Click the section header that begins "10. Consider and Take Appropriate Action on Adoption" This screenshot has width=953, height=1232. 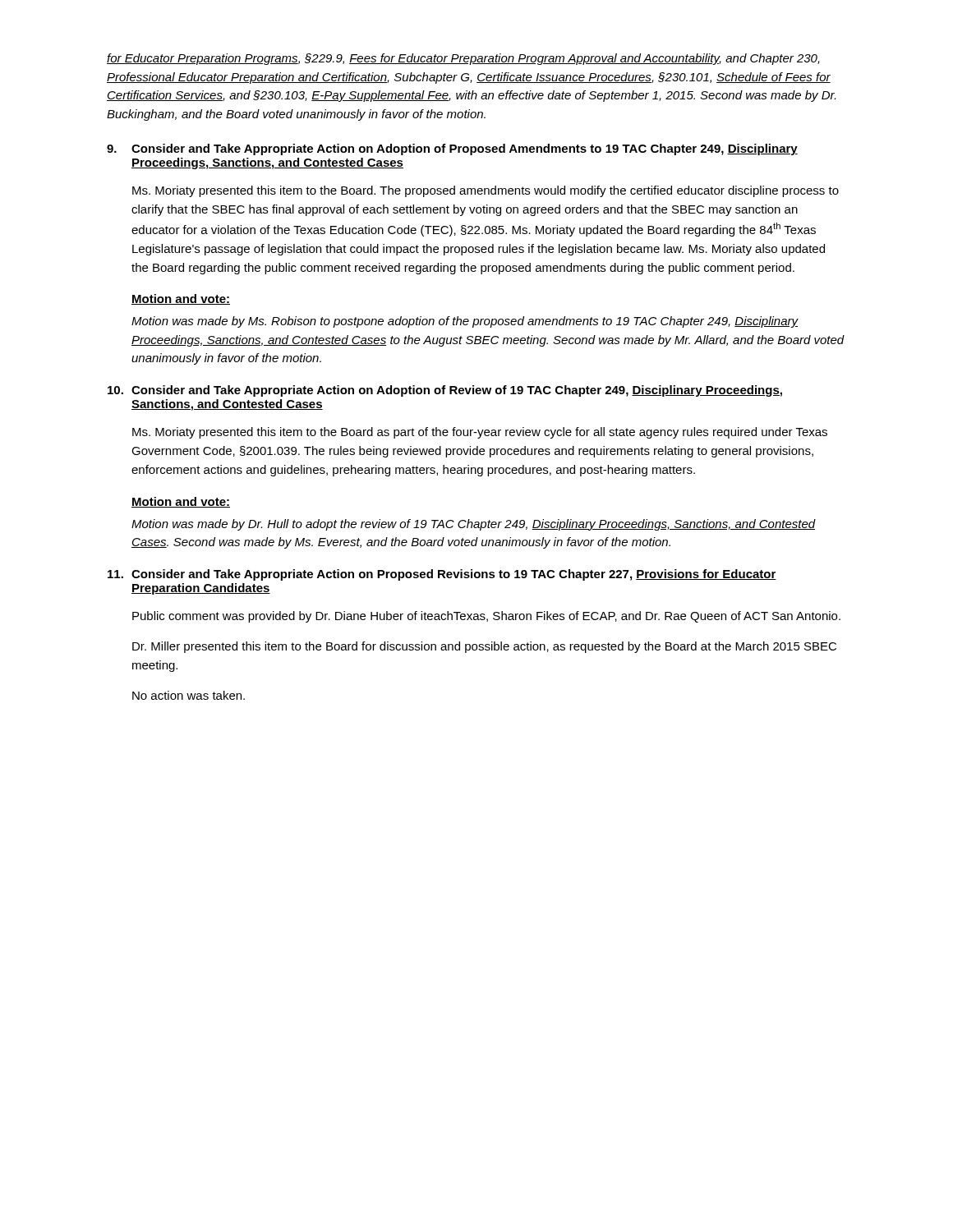pos(476,397)
